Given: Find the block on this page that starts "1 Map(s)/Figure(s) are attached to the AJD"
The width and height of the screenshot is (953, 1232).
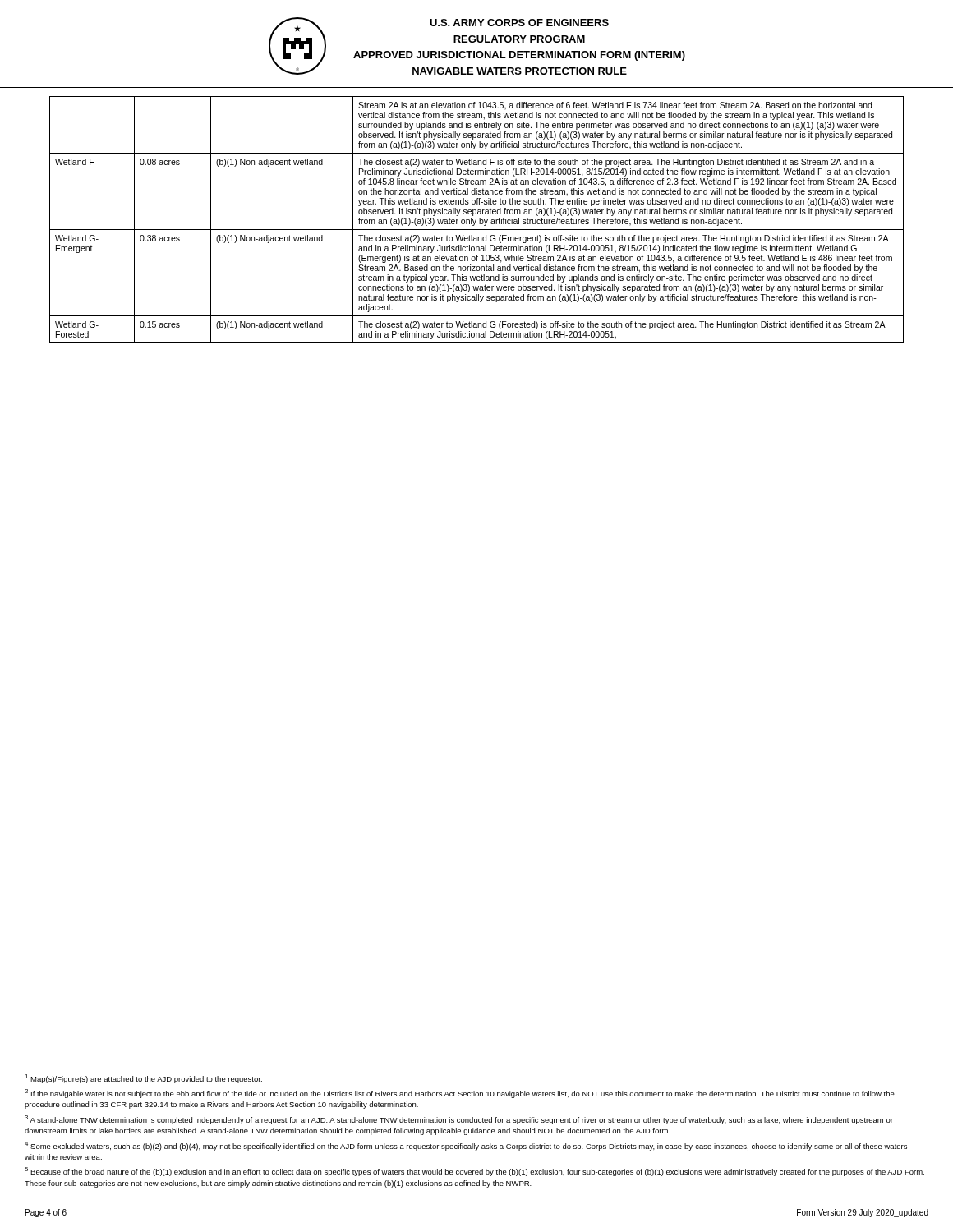Looking at the screenshot, I should pyautogui.click(x=144, y=1078).
